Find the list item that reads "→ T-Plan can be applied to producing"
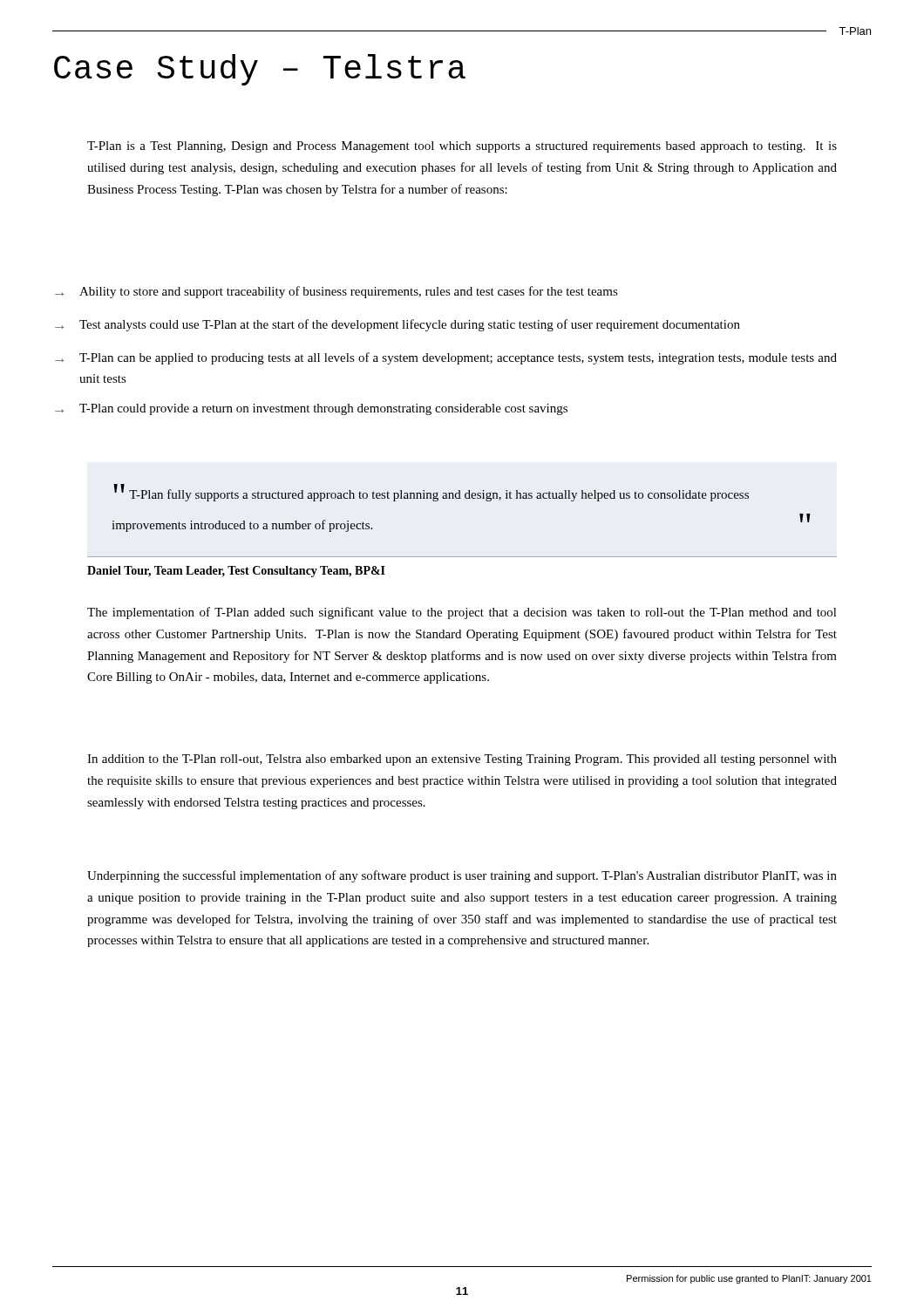Viewport: 924px width, 1308px height. tap(445, 368)
